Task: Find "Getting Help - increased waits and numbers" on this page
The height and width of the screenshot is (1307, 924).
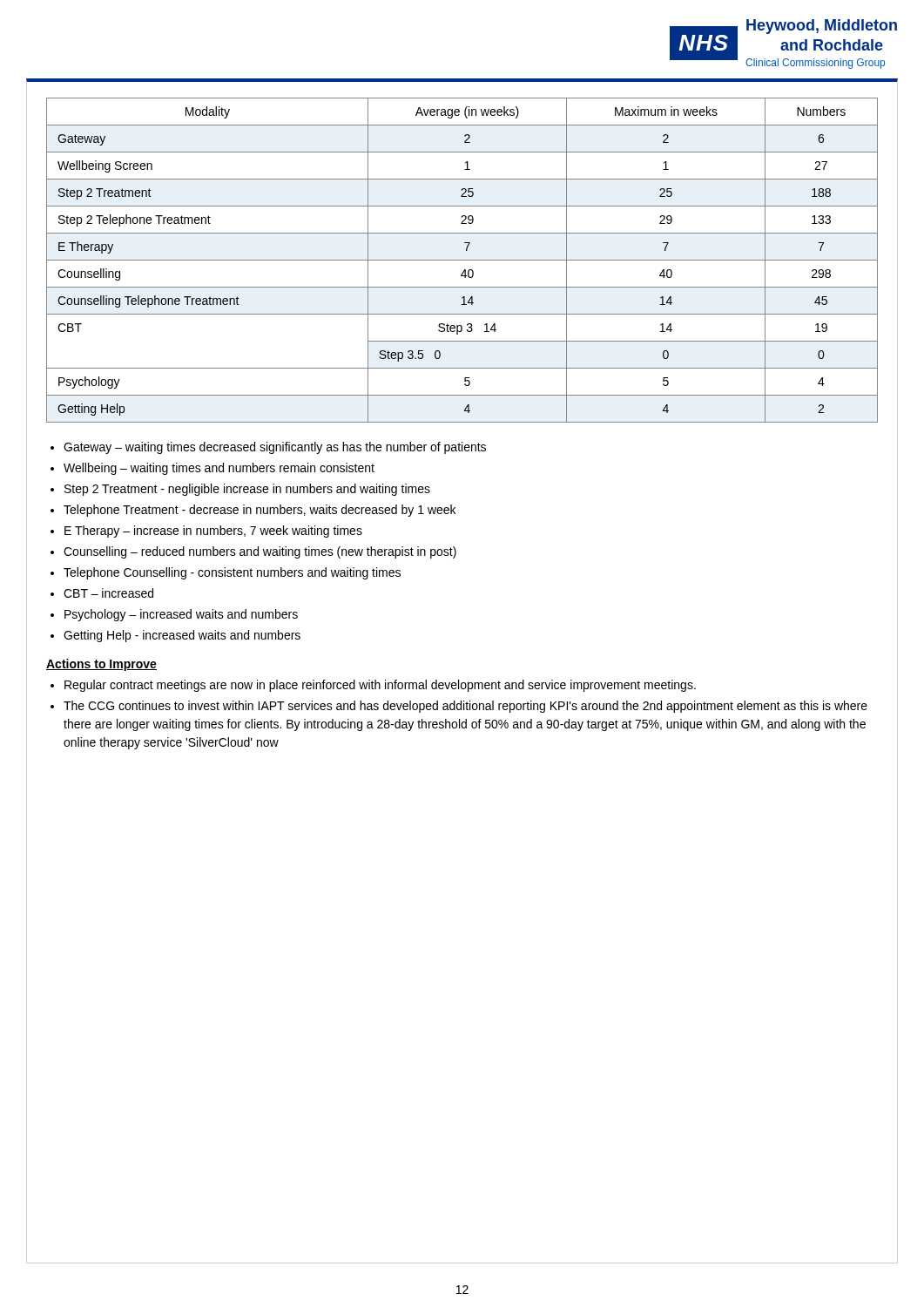Action: click(x=182, y=635)
